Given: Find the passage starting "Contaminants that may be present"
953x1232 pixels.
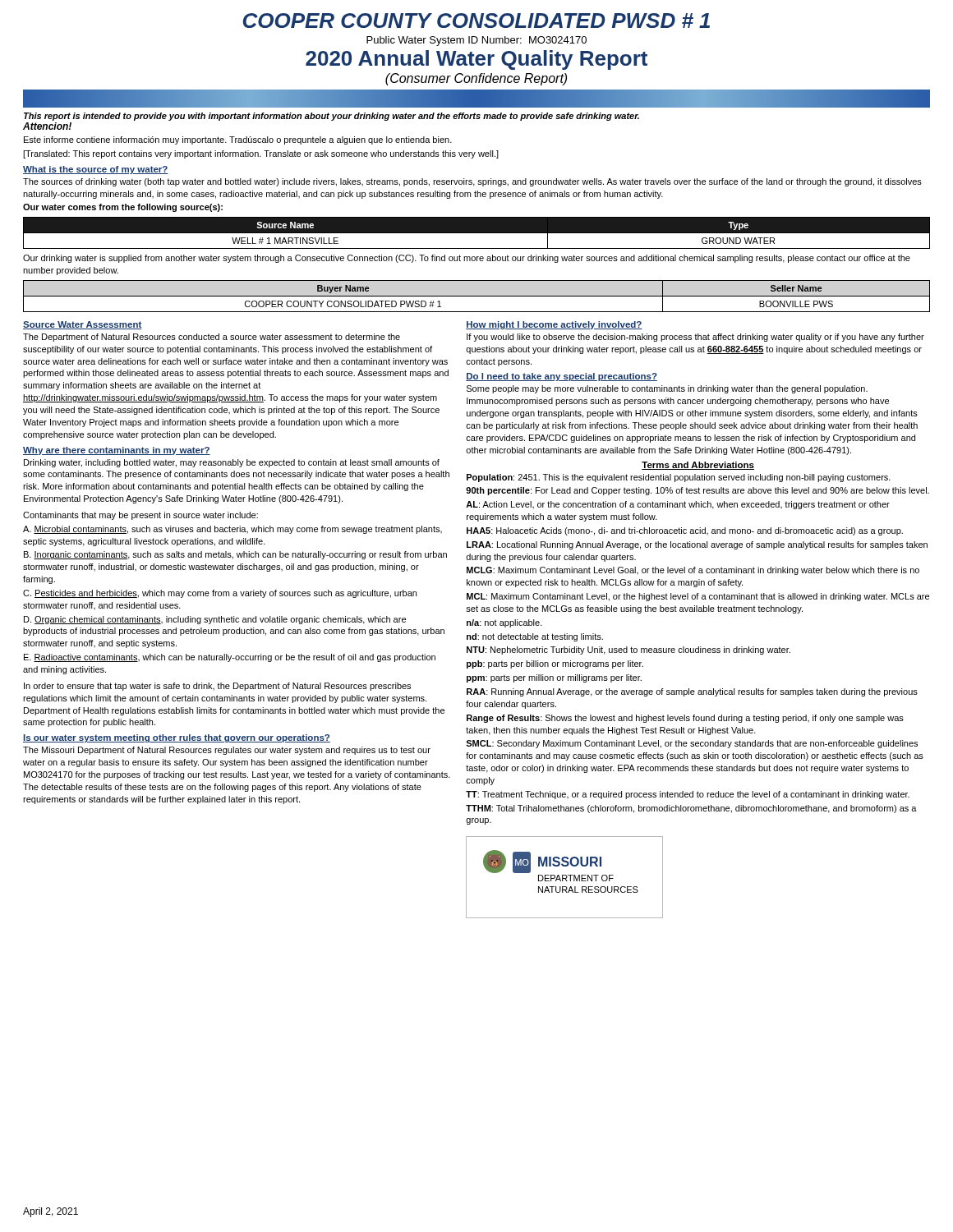Looking at the screenshot, I should [x=141, y=515].
